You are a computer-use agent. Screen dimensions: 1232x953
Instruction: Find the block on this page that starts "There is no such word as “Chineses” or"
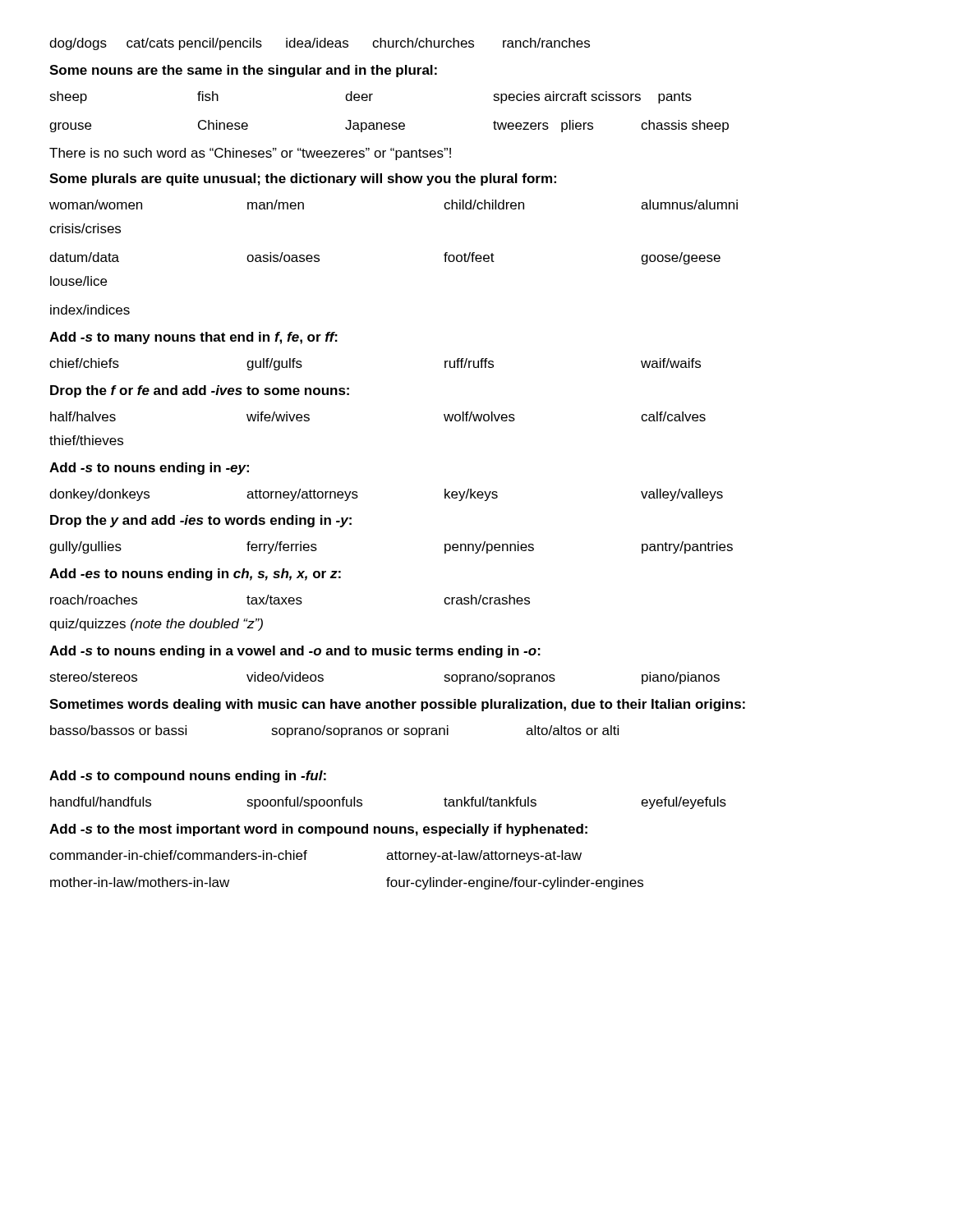point(251,153)
